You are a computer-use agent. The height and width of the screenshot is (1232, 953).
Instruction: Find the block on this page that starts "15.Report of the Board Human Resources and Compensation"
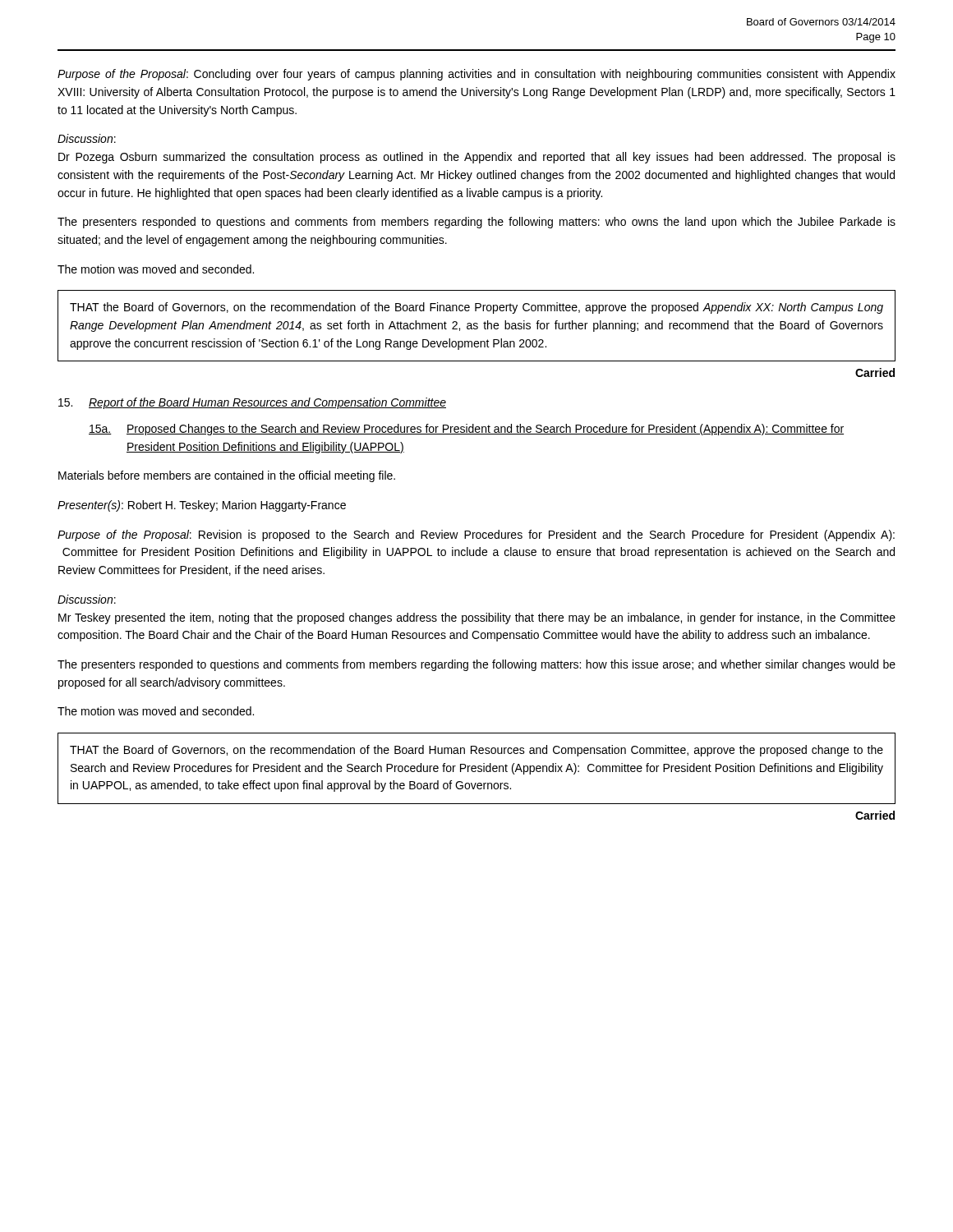252,403
